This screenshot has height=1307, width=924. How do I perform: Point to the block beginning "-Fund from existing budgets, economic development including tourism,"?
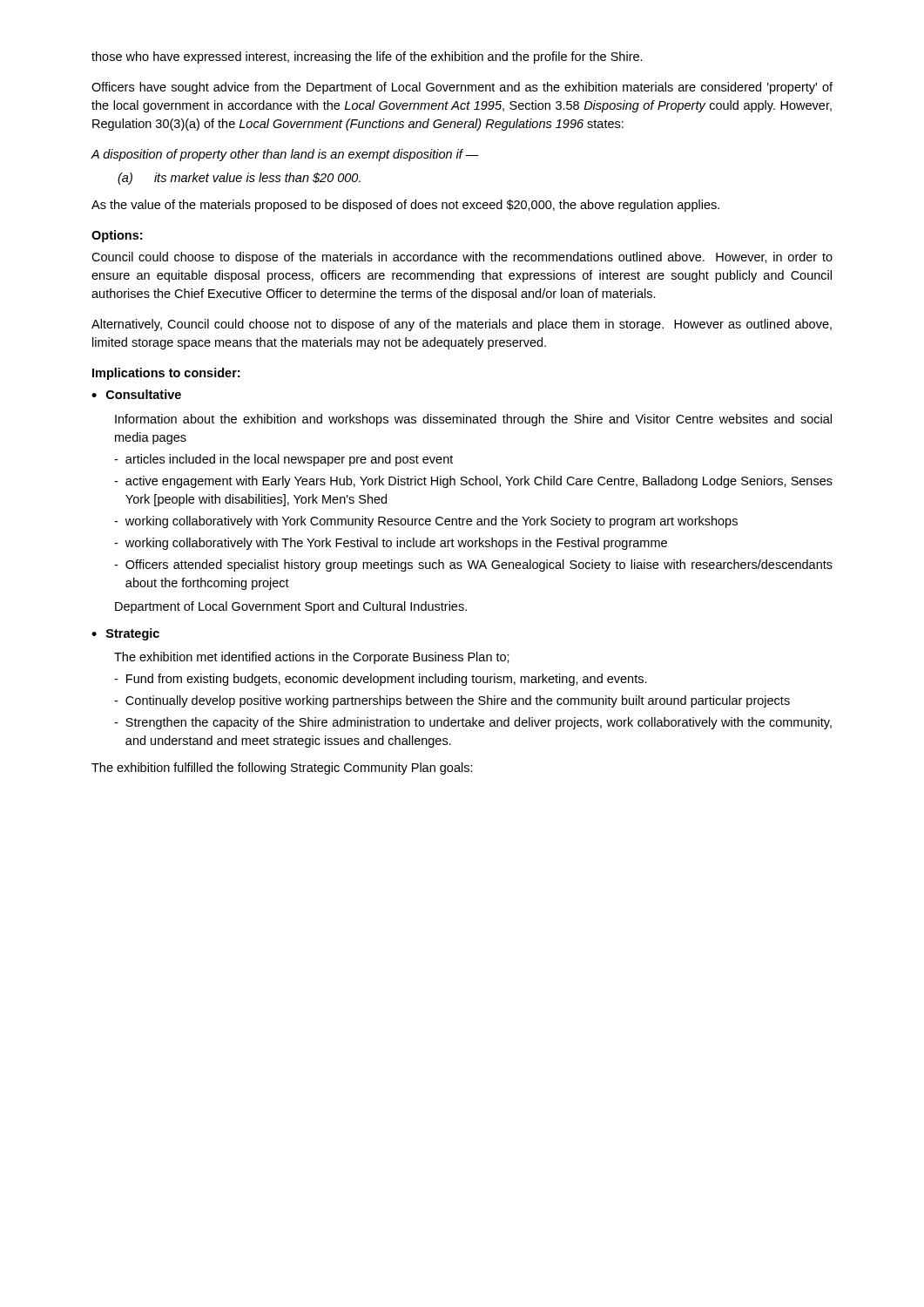click(x=381, y=679)
